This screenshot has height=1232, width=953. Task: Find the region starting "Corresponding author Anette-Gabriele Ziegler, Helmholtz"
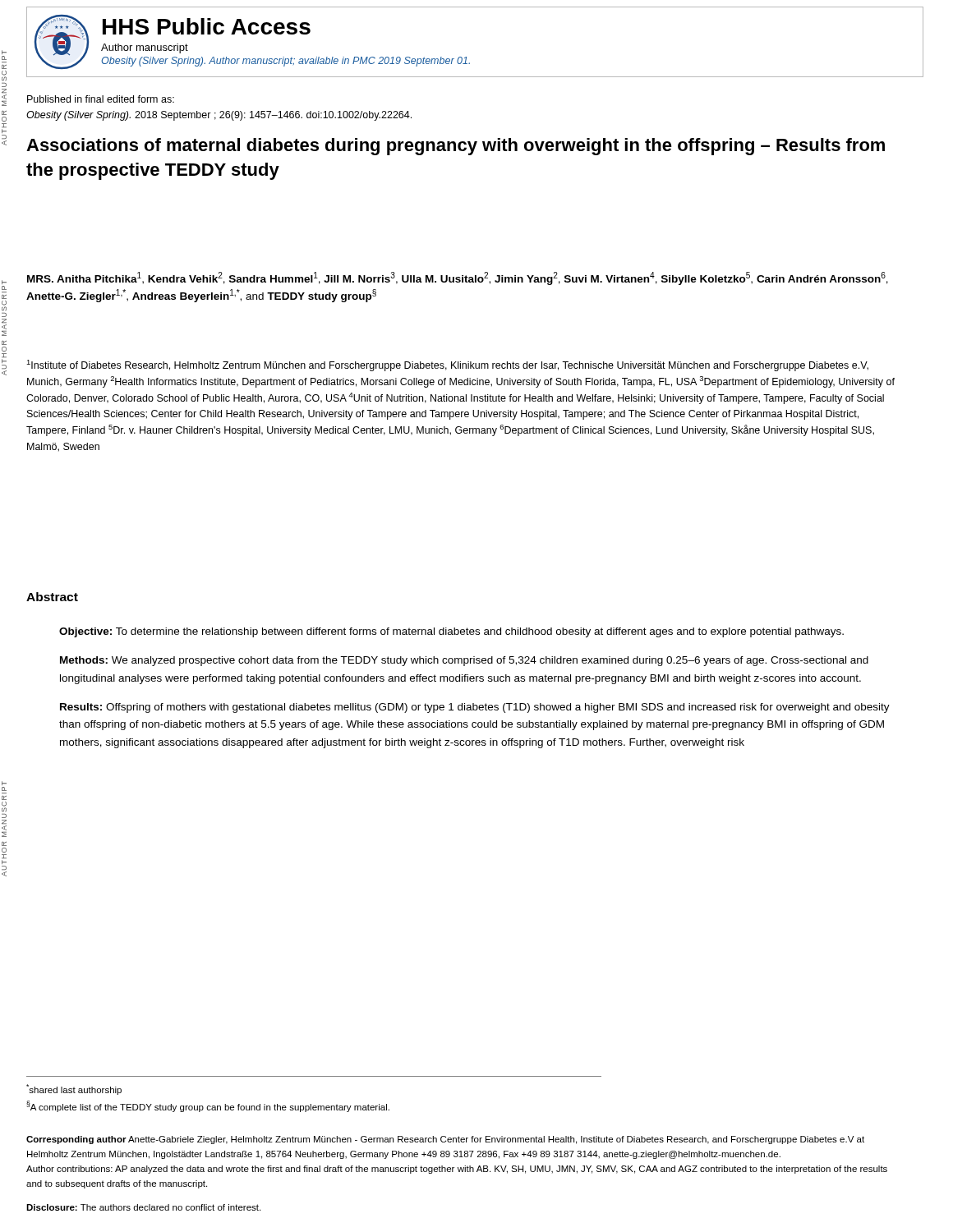[457, 1162]
